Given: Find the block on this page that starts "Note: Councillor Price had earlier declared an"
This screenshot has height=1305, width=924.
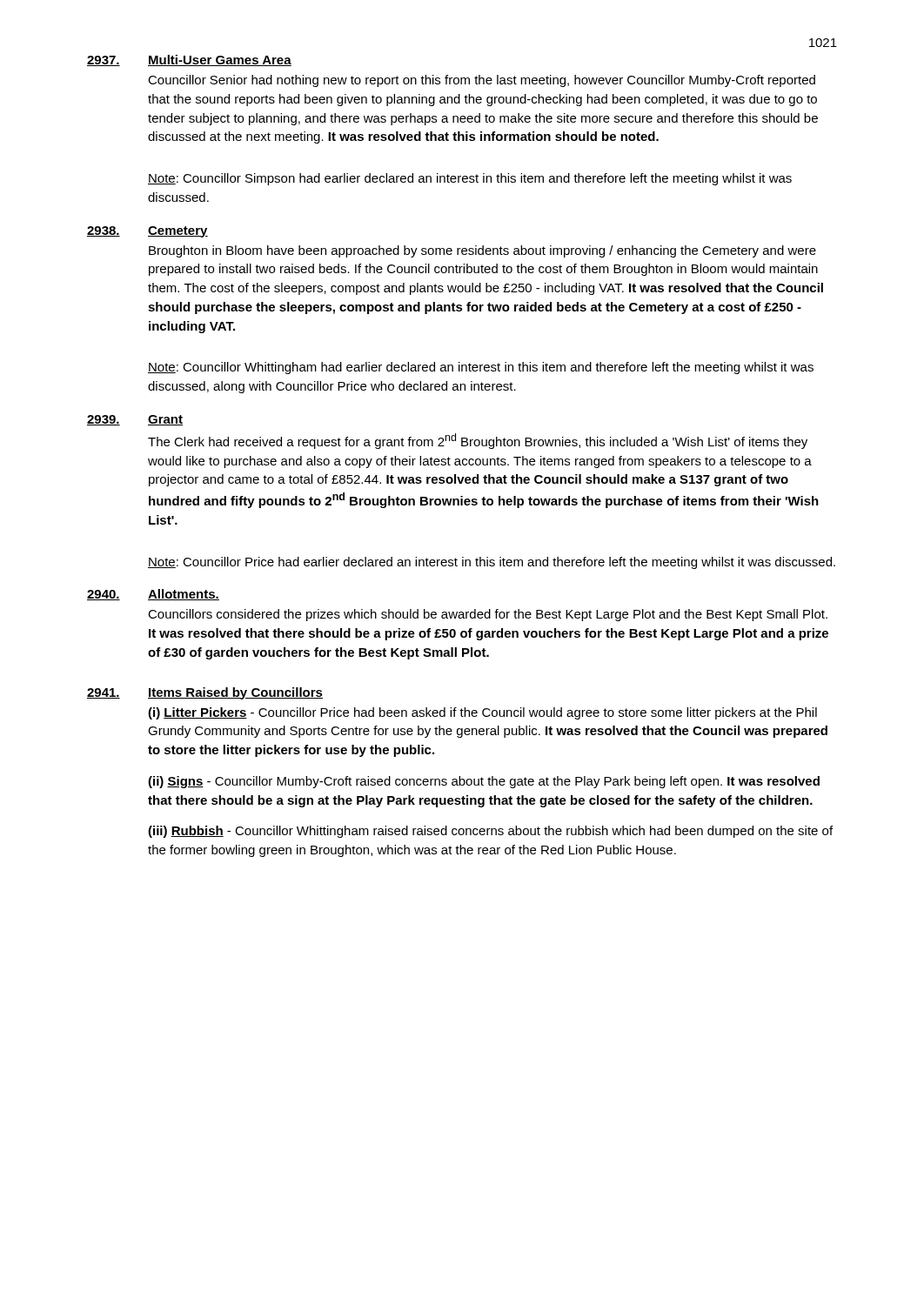Looking at the screenshot, I should click(x=492, y=561).
